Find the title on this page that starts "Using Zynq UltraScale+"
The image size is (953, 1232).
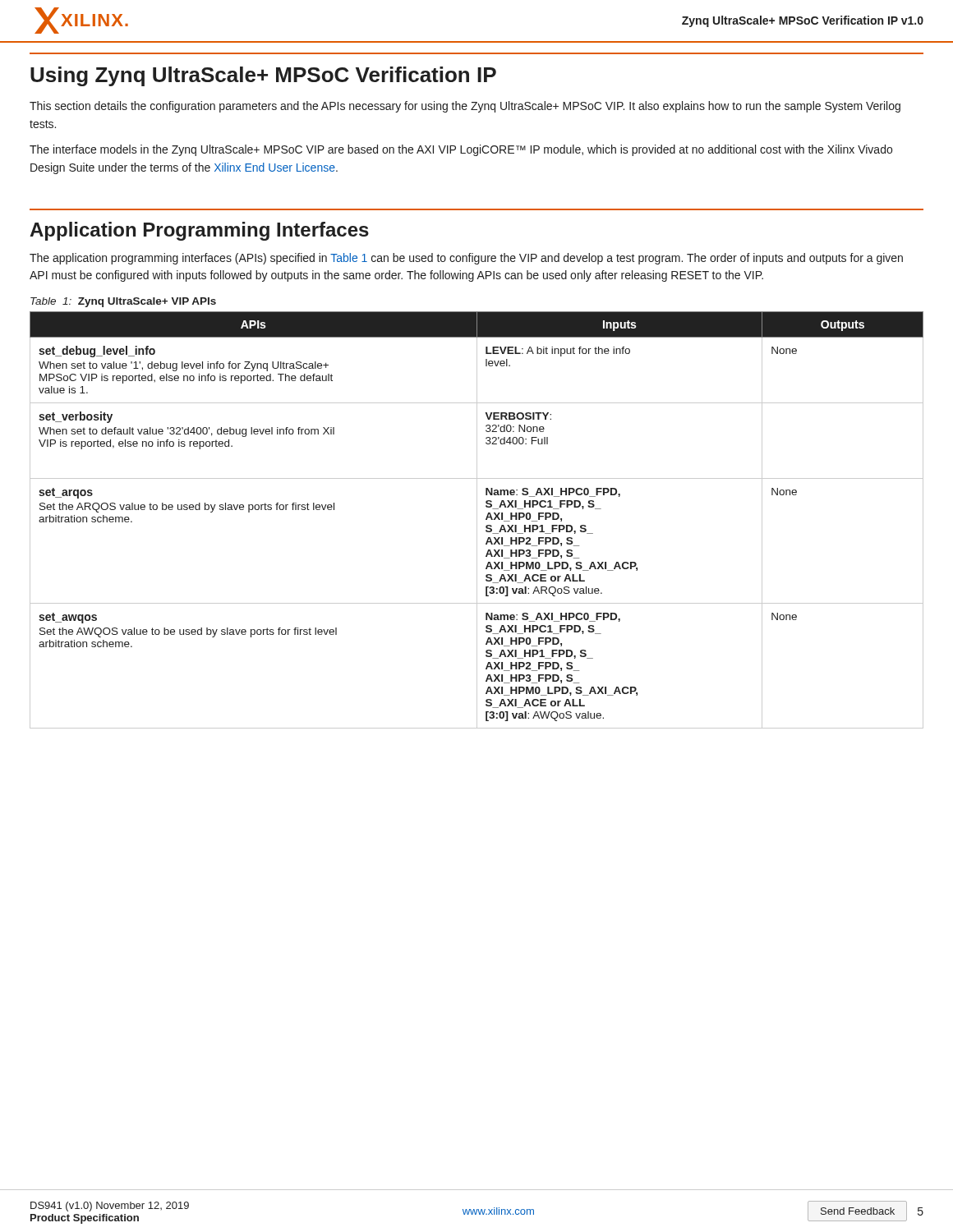click(476, 75)
